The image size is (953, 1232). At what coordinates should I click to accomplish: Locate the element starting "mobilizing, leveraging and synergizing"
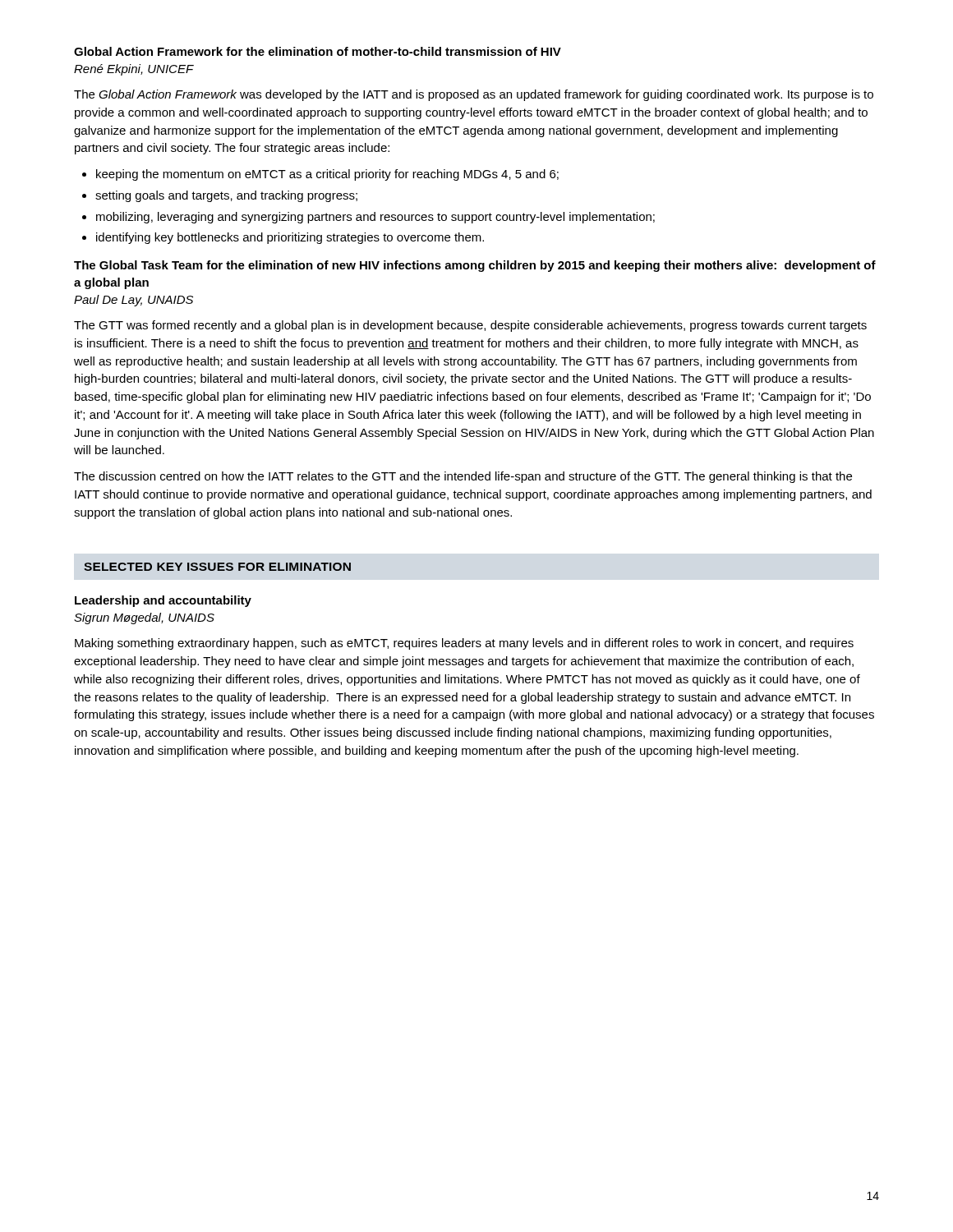476,216
